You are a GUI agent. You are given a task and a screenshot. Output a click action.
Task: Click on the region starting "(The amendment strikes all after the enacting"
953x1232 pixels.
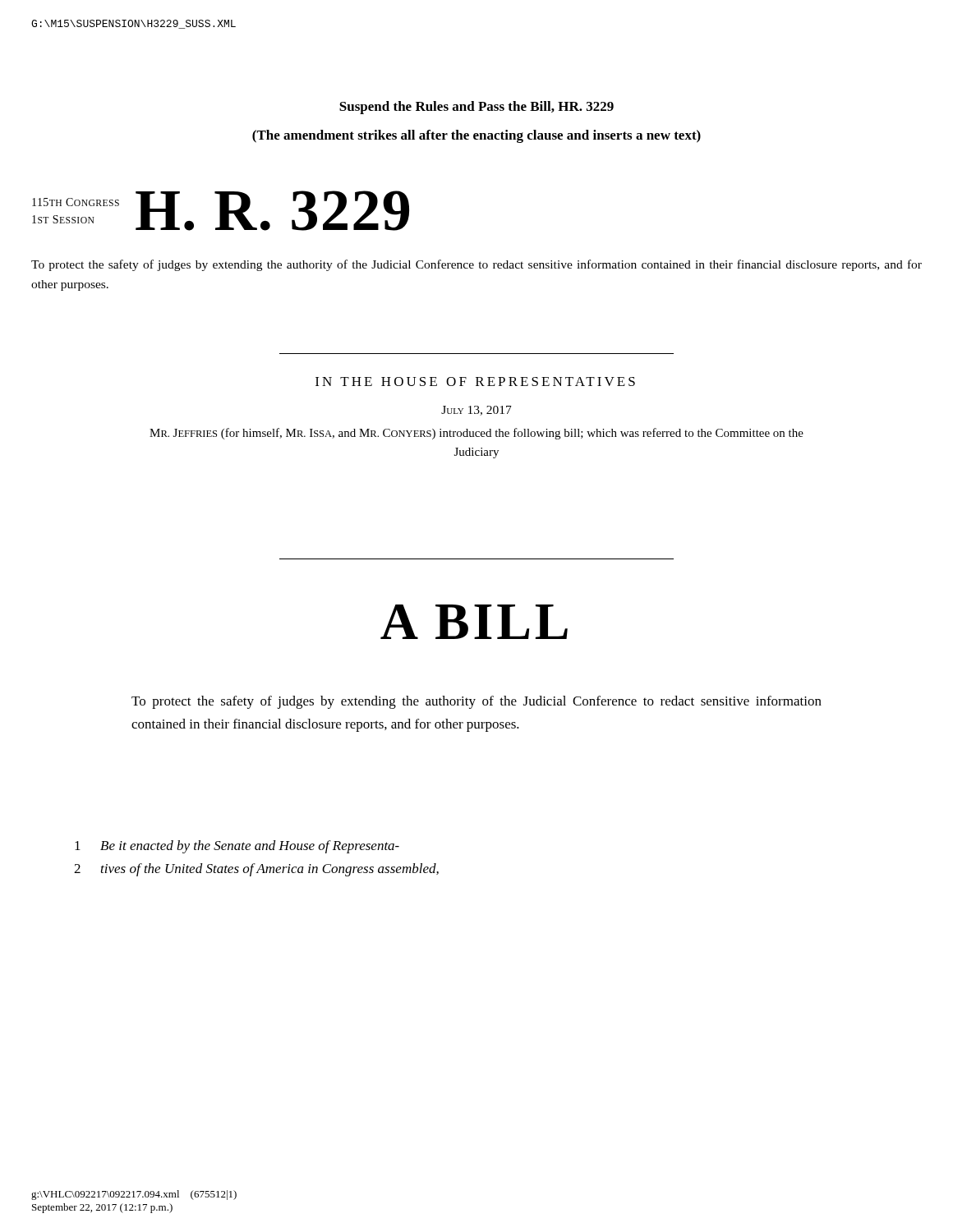click(476, 135)
